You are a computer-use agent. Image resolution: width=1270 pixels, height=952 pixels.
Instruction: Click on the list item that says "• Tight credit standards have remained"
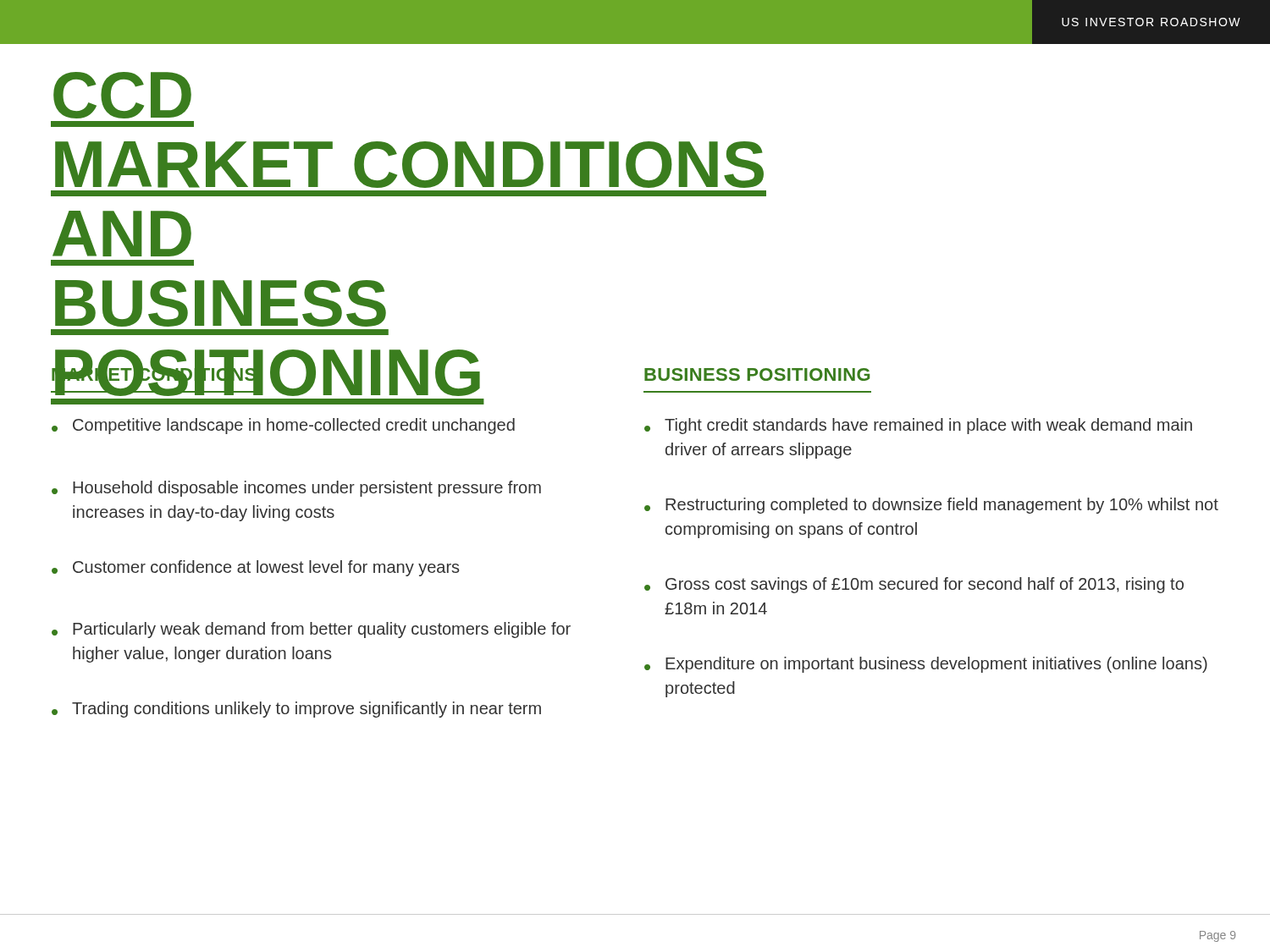936,437
